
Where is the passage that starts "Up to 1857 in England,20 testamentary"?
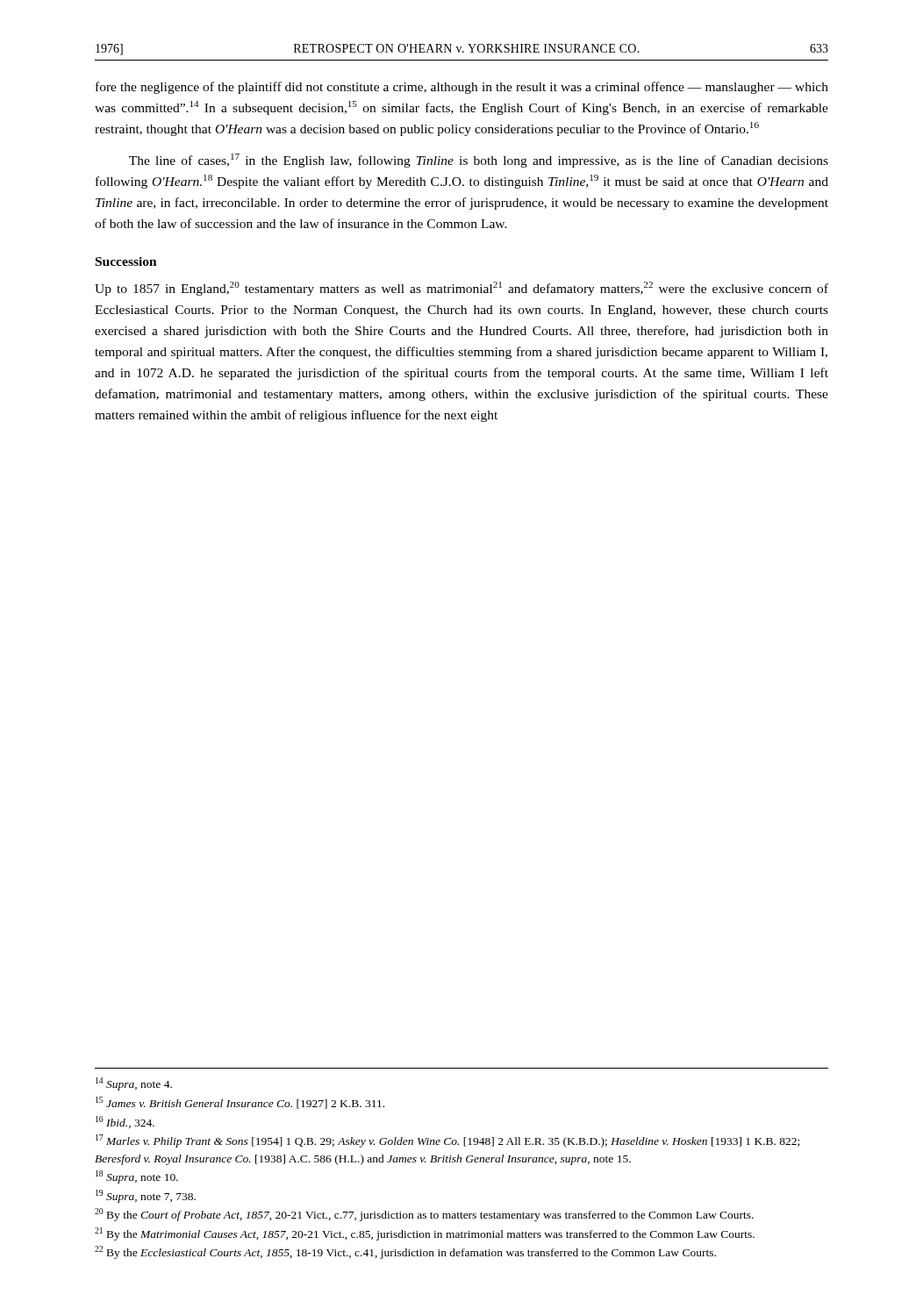[x=462, y=352]
